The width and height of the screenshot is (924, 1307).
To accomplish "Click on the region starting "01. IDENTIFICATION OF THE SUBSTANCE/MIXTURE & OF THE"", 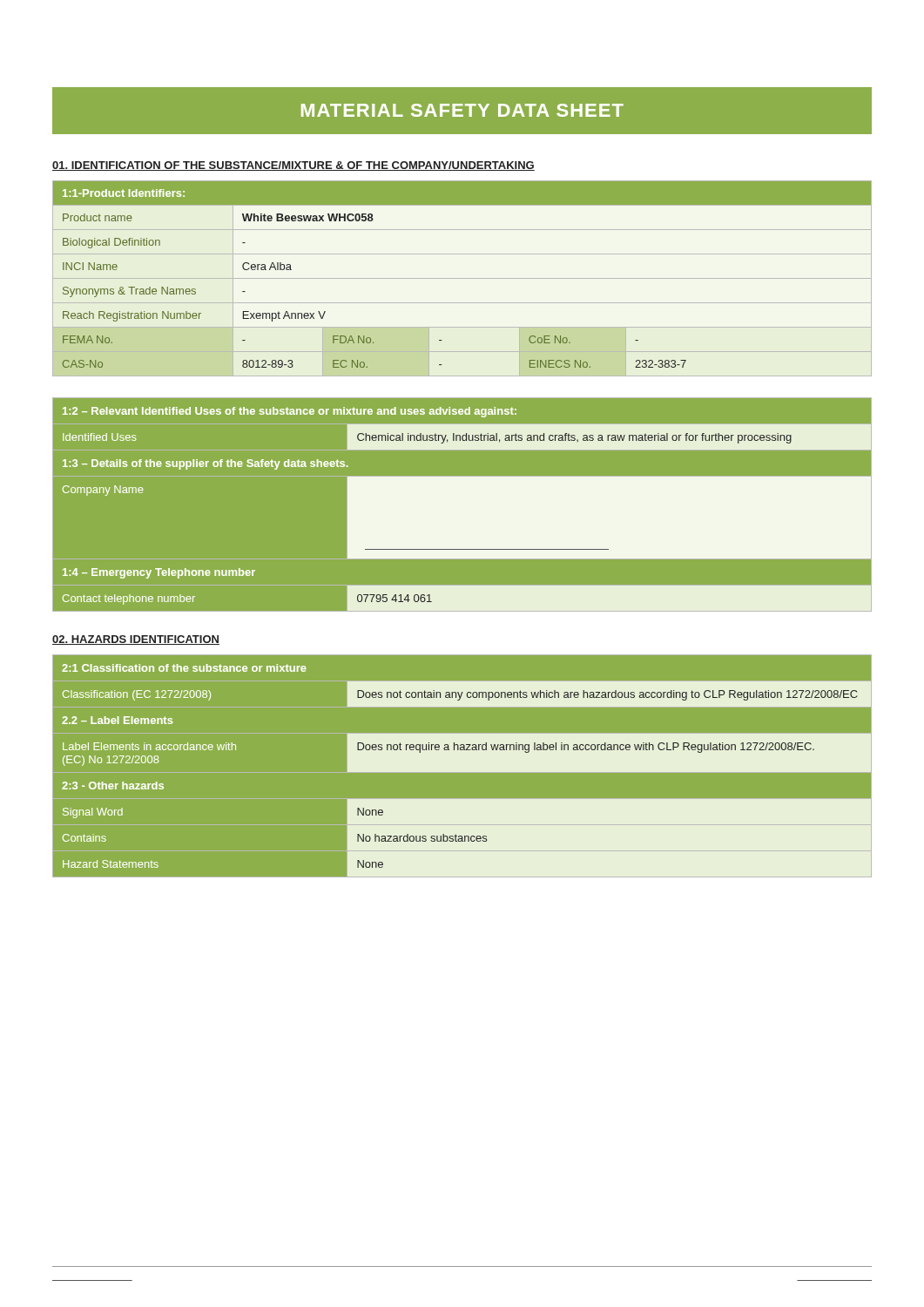I will pyautogui.click(x=293, y=165).
